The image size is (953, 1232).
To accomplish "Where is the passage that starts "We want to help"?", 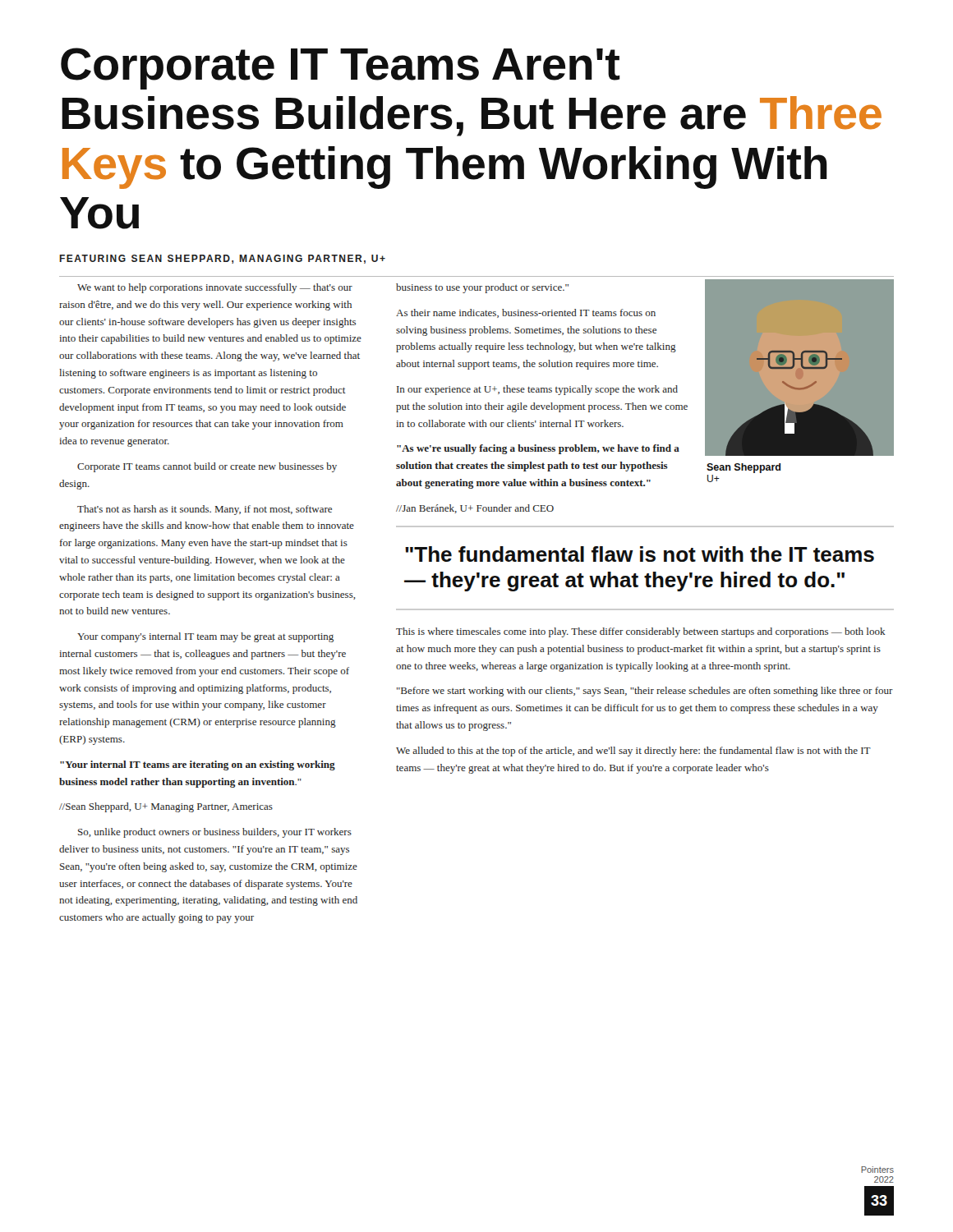I will [211, 514].
